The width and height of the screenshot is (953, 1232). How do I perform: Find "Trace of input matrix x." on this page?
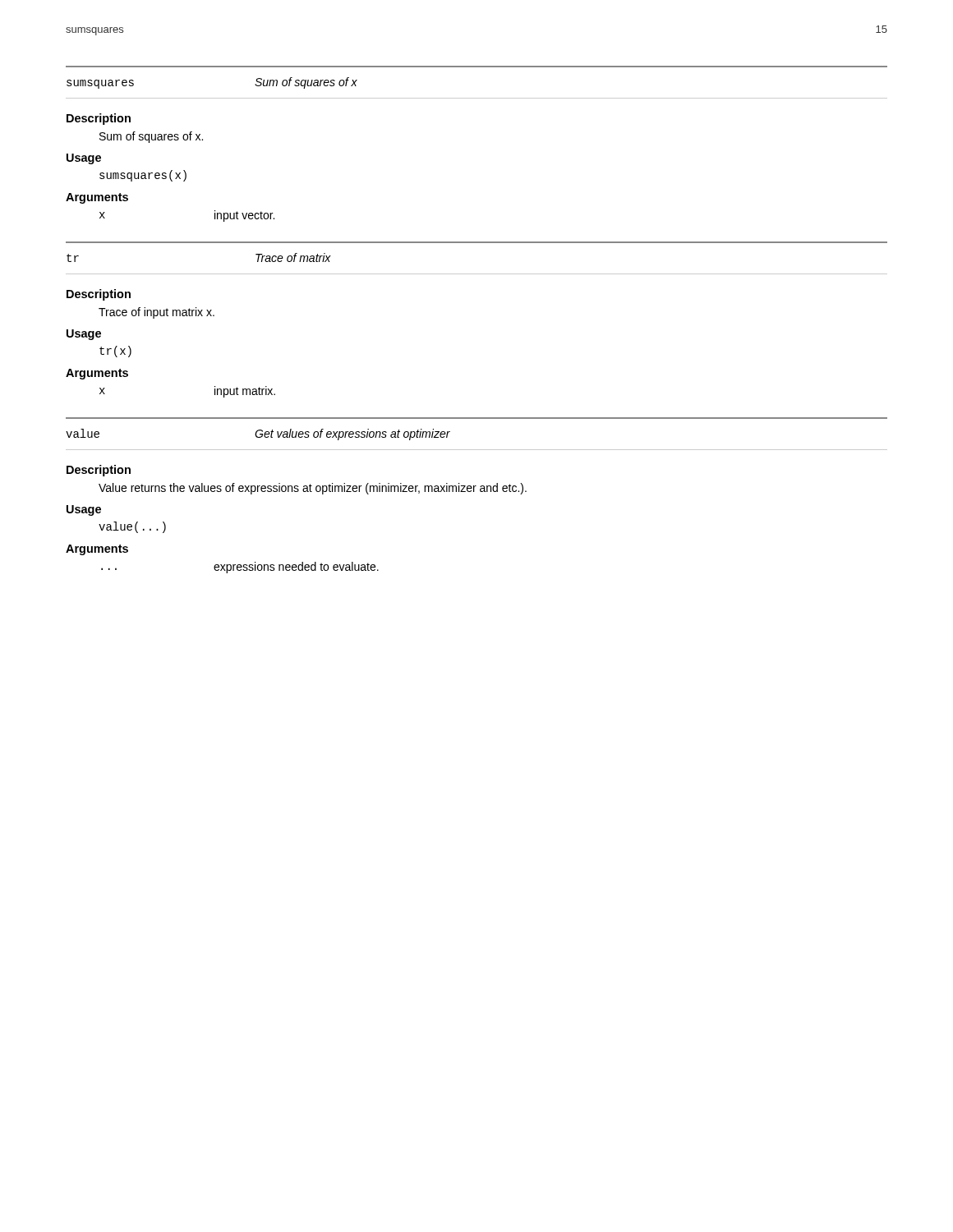157,312
